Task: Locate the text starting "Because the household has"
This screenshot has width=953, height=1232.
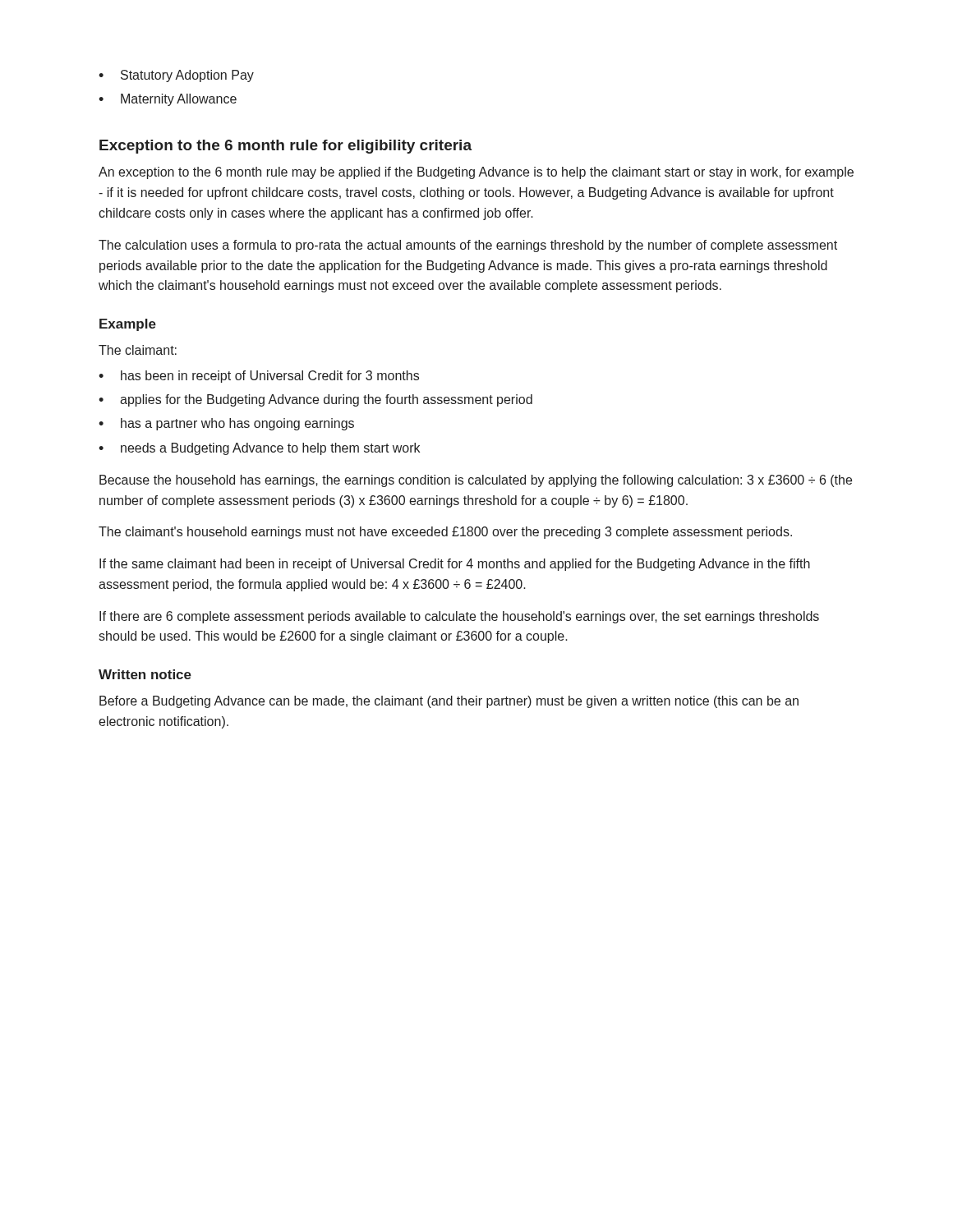Action: pos(476,490)
